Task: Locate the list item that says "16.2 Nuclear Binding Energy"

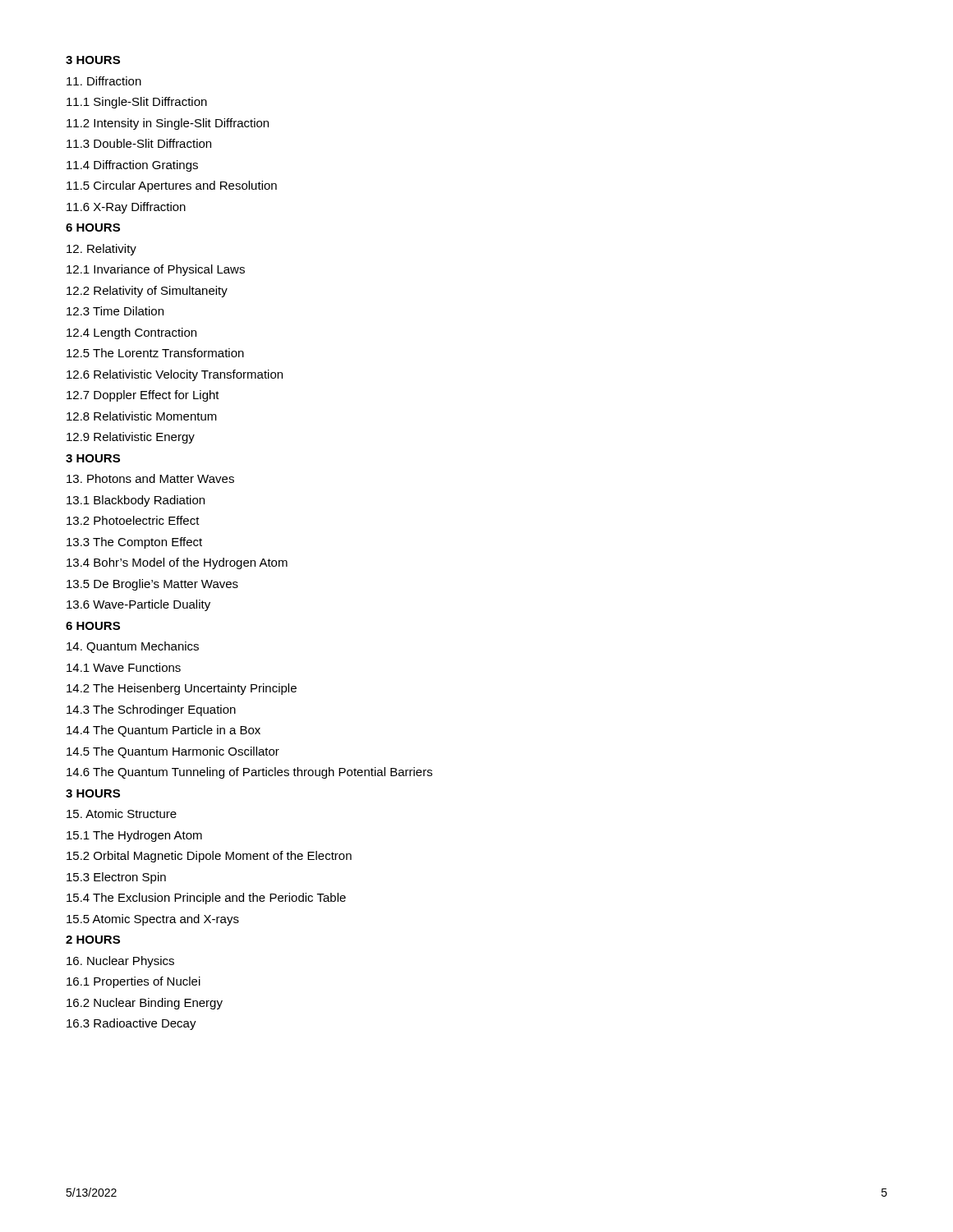Action: click(x=144, y=1002)
